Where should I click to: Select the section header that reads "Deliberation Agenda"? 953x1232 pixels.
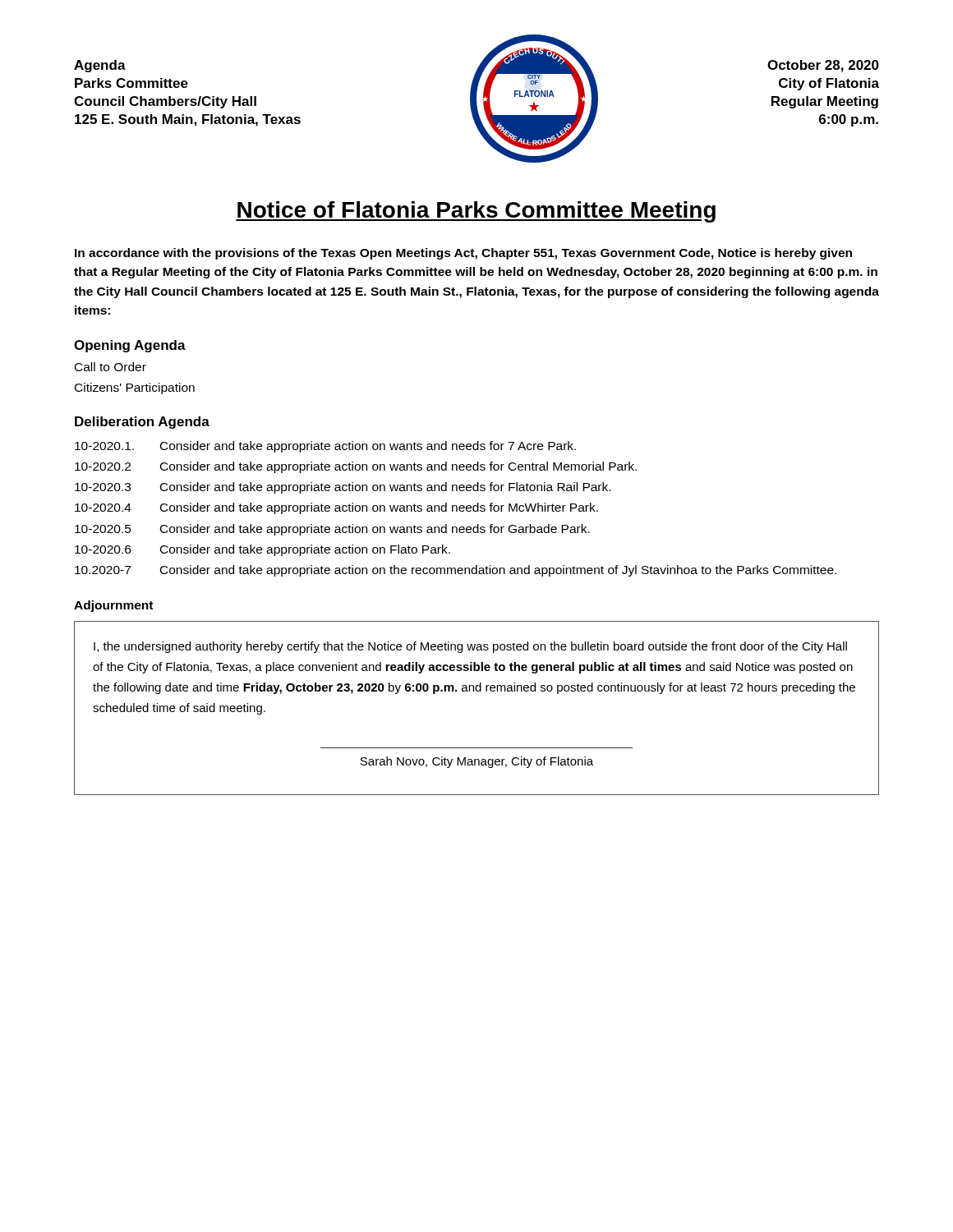click(142, 421)
